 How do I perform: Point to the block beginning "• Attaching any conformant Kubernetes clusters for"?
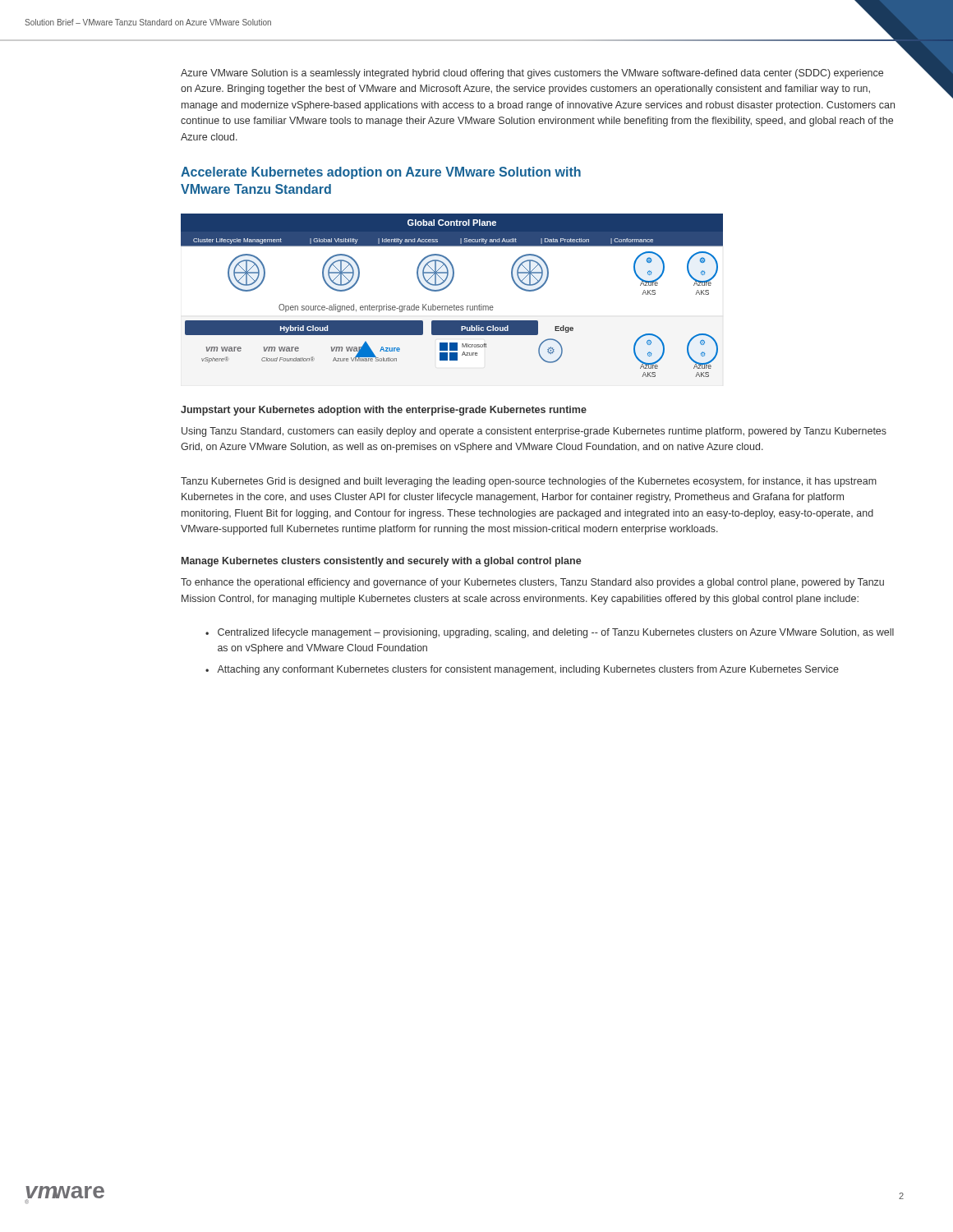tap(522, 671)
